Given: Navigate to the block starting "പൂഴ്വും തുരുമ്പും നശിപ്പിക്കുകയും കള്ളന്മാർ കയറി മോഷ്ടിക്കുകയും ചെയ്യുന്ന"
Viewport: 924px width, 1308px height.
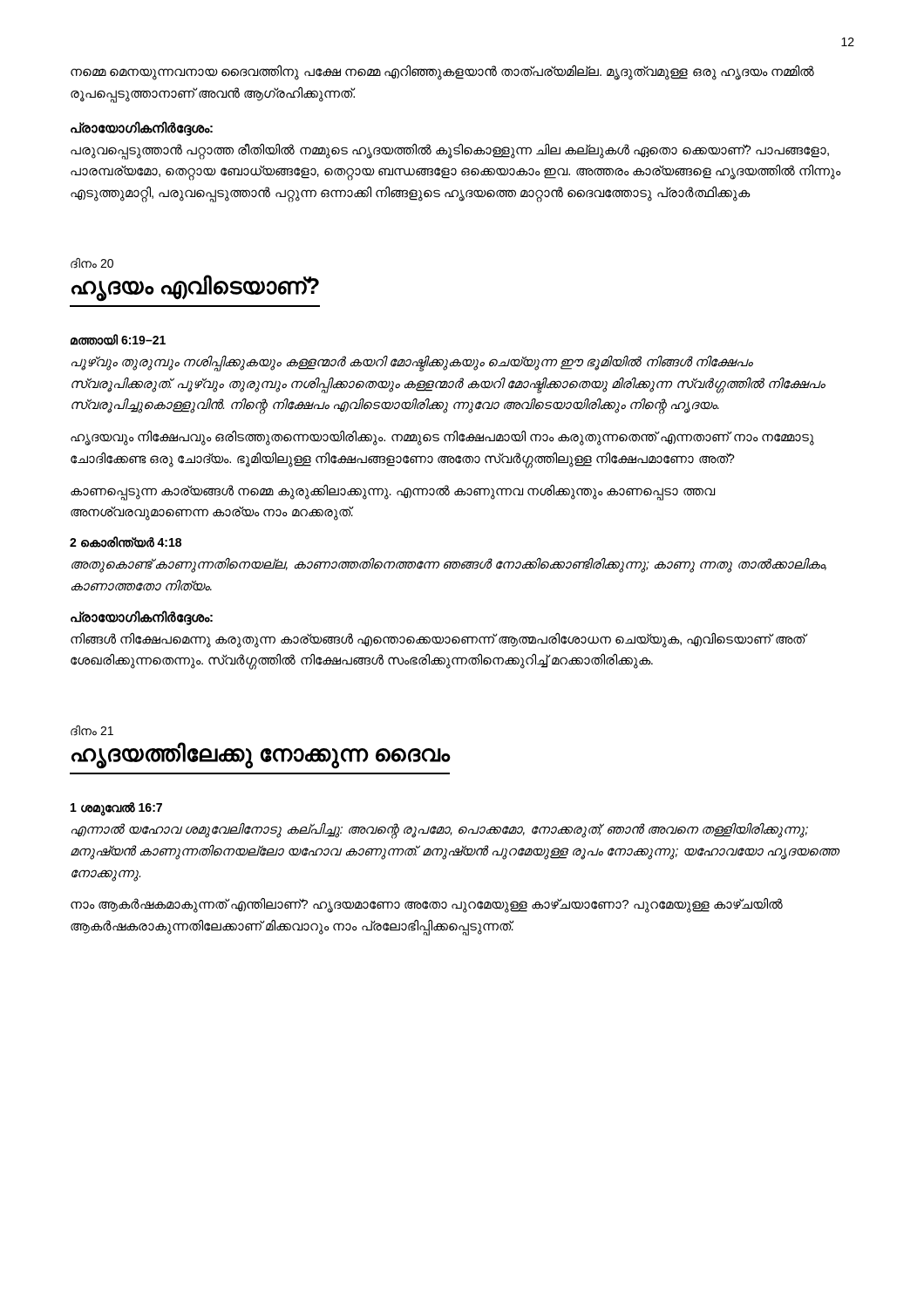Looking at the screenshot, I should pyautogui.click(x=447, y=383).
